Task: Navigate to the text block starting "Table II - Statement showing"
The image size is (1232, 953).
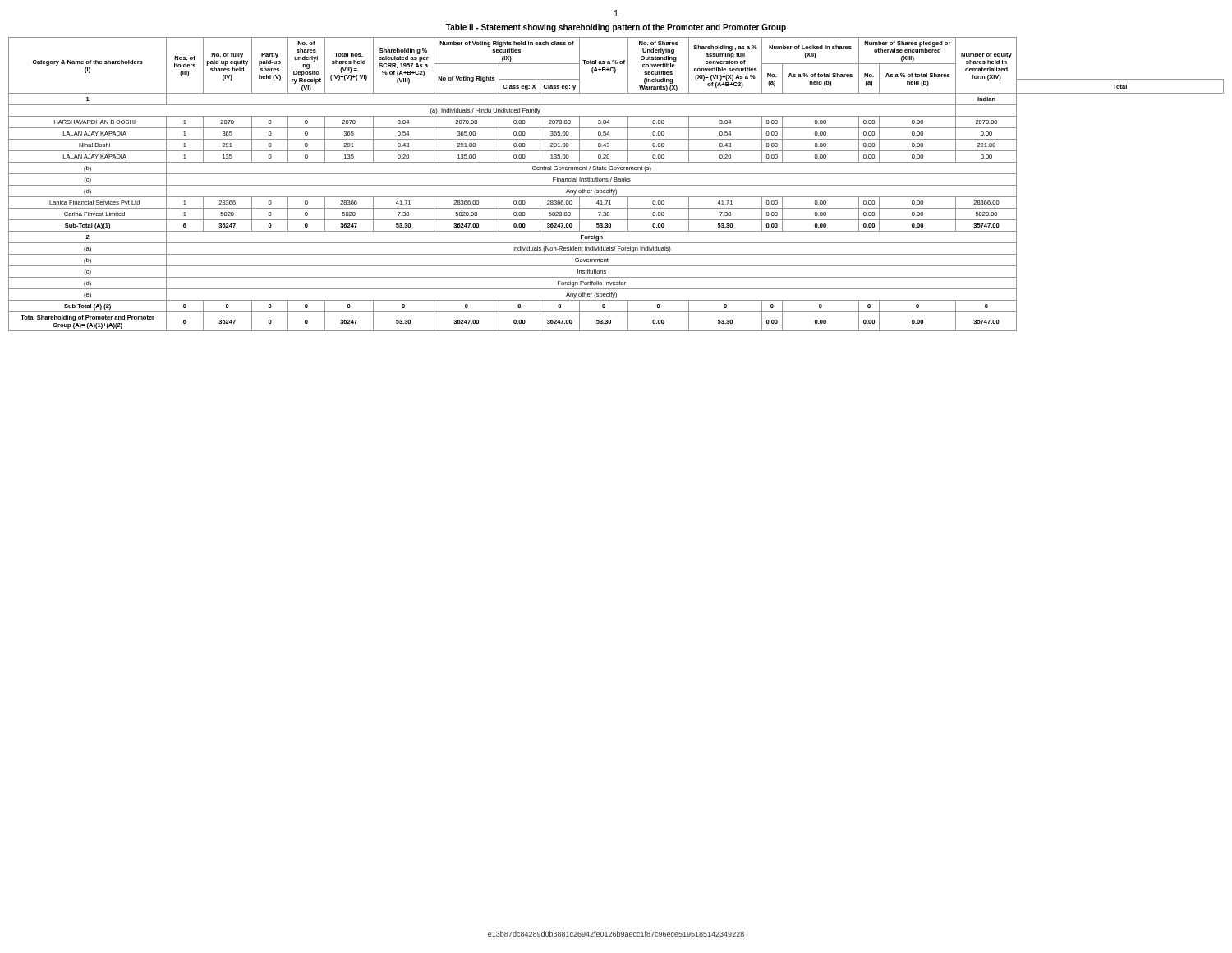Action: pos(616,27)
